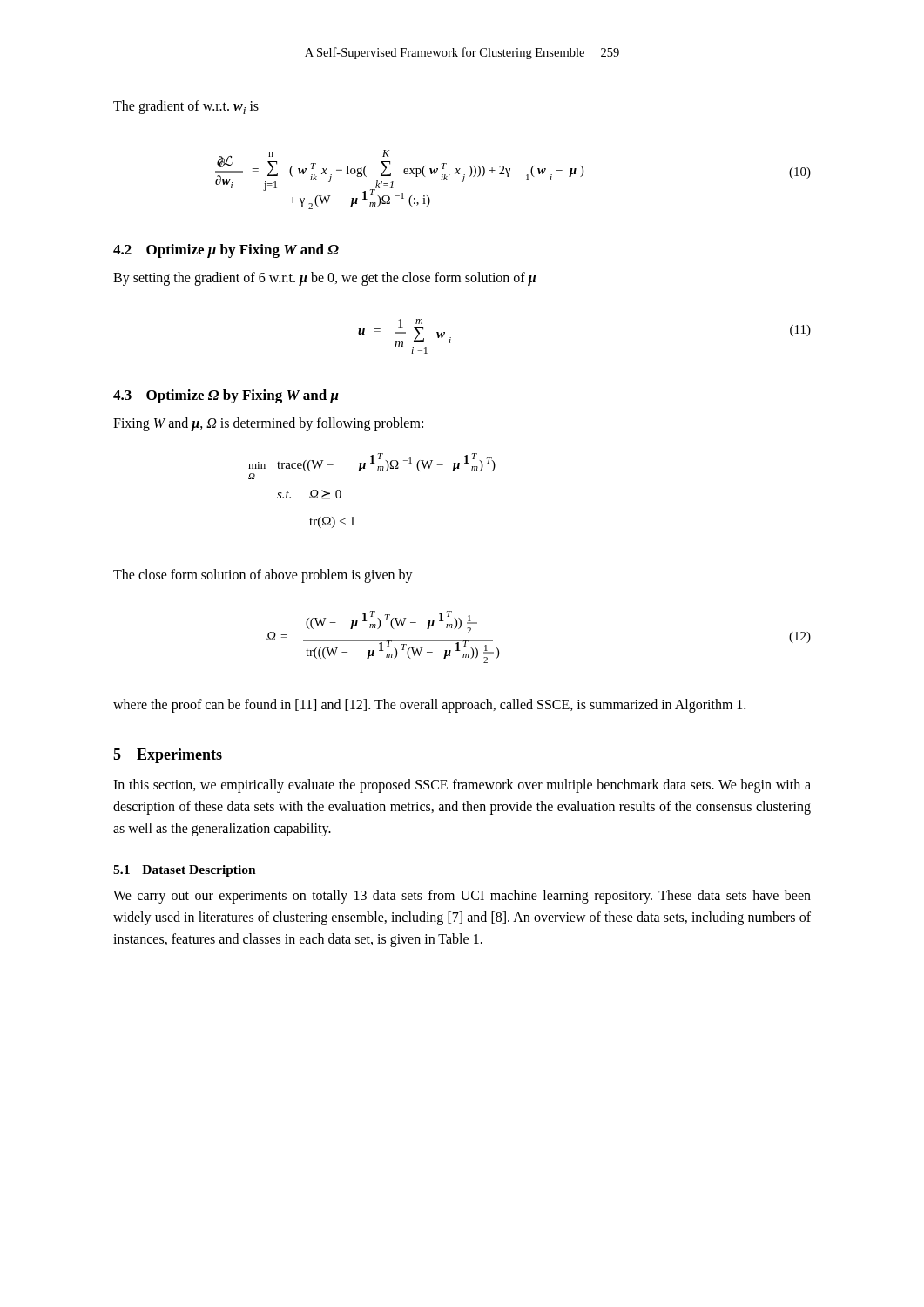The image size is (924, 1307).
Task: Find the formula on this page that starts "u = 1"
Action: [462, 329]
